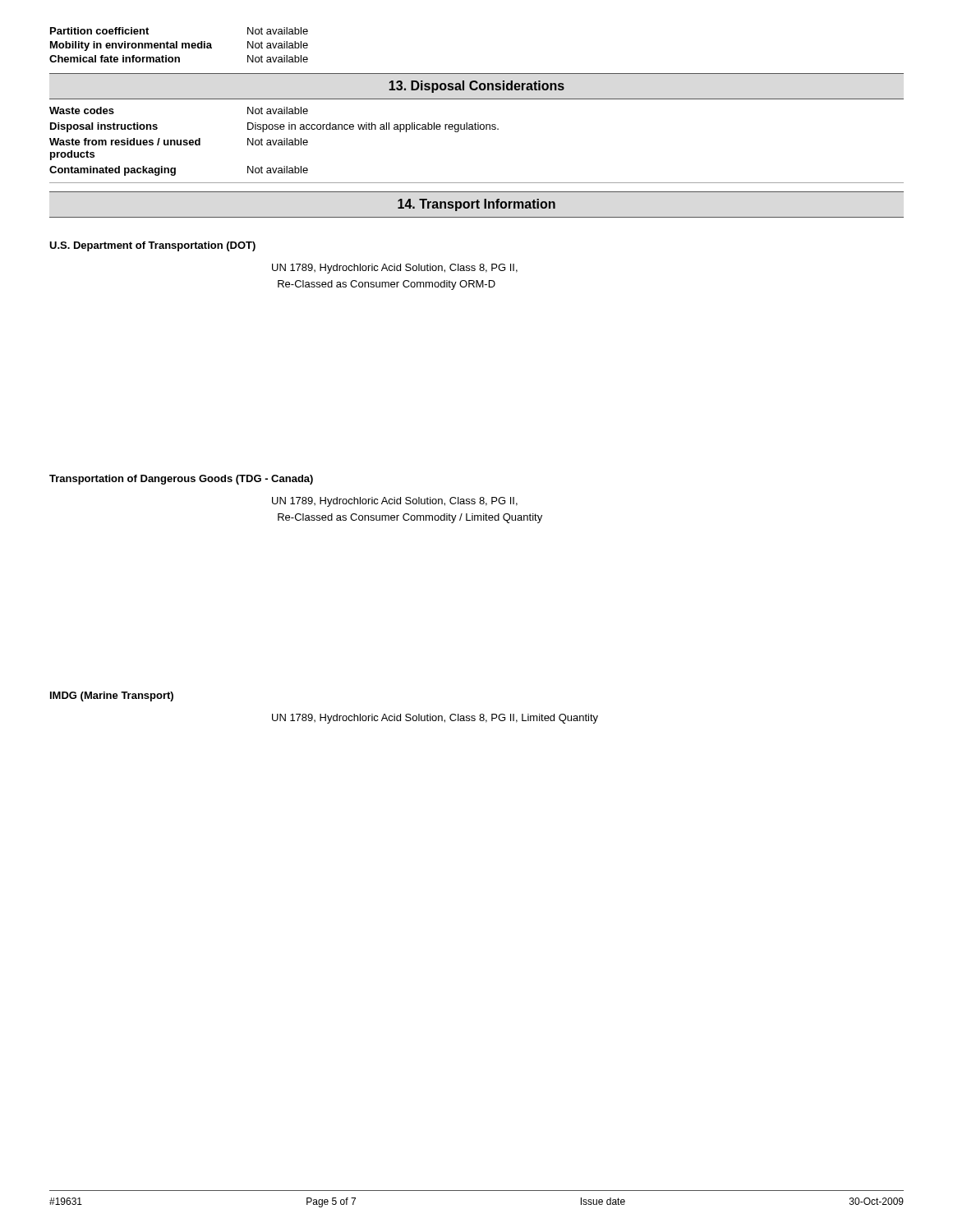Where does it say "13. Disposal Considerations"?
Image resolution: width=953 pixels, height=1232 pixels.
(x=476, y=86)
